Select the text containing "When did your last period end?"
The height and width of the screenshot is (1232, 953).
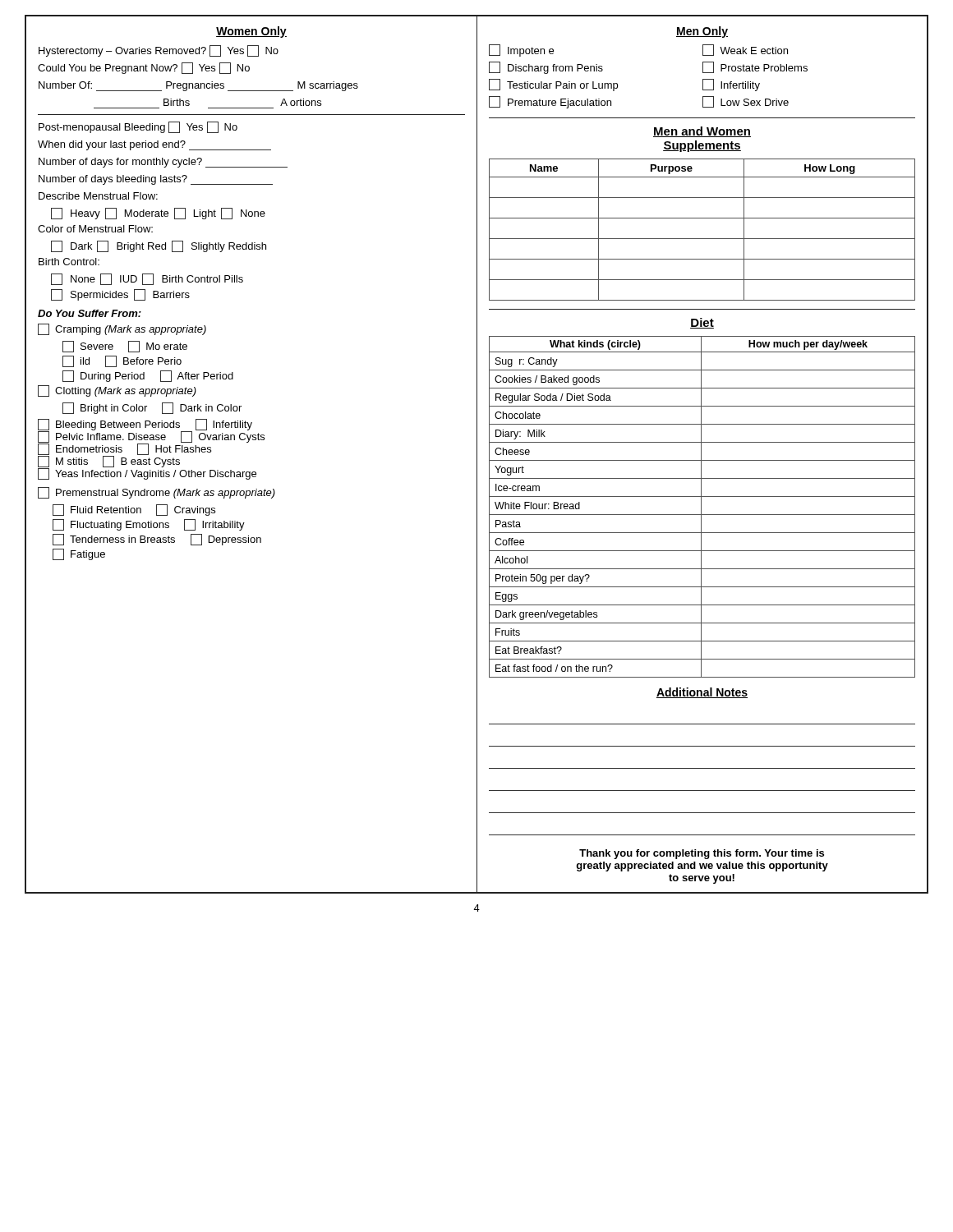coord(154,144)
